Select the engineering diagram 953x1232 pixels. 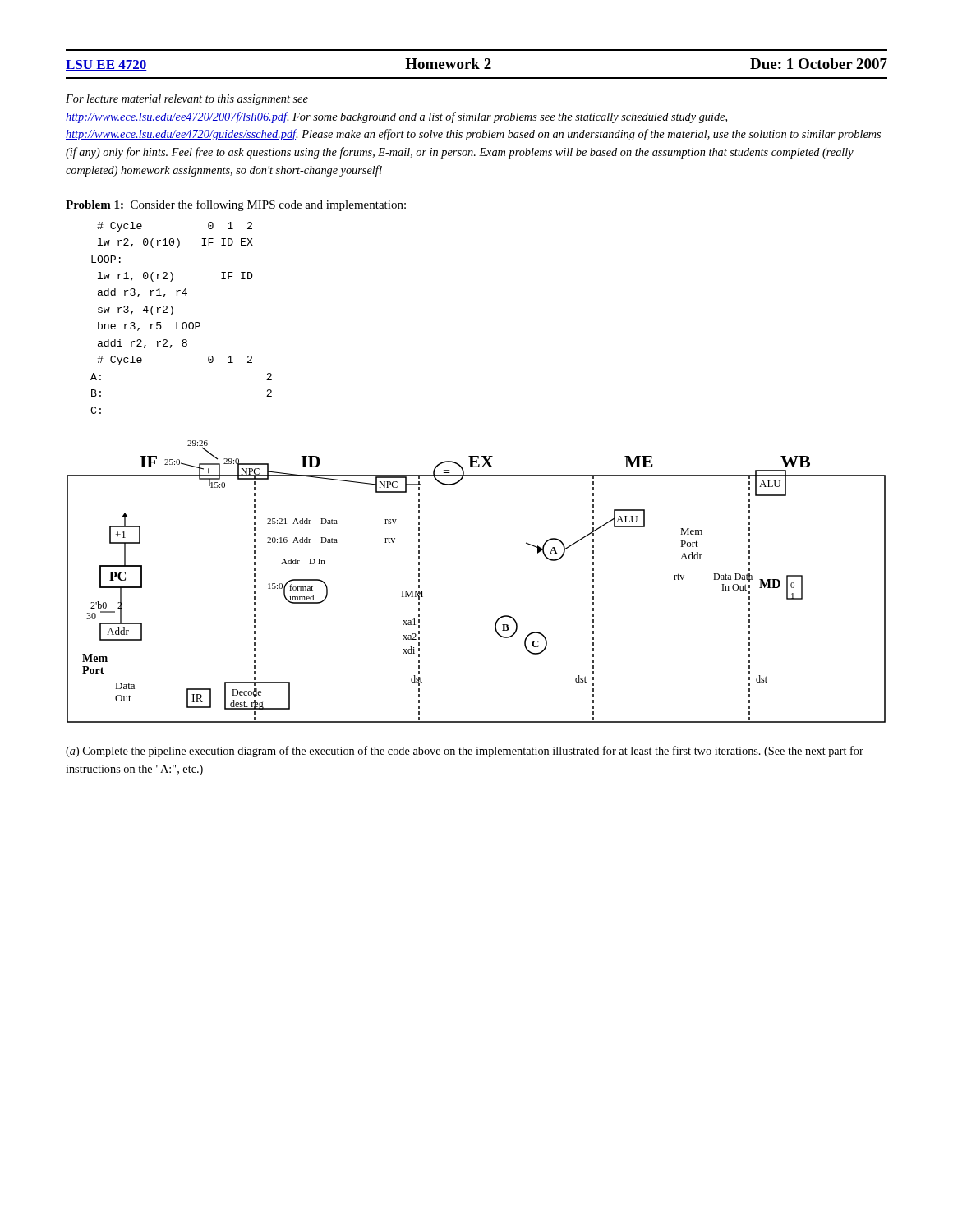476,580
